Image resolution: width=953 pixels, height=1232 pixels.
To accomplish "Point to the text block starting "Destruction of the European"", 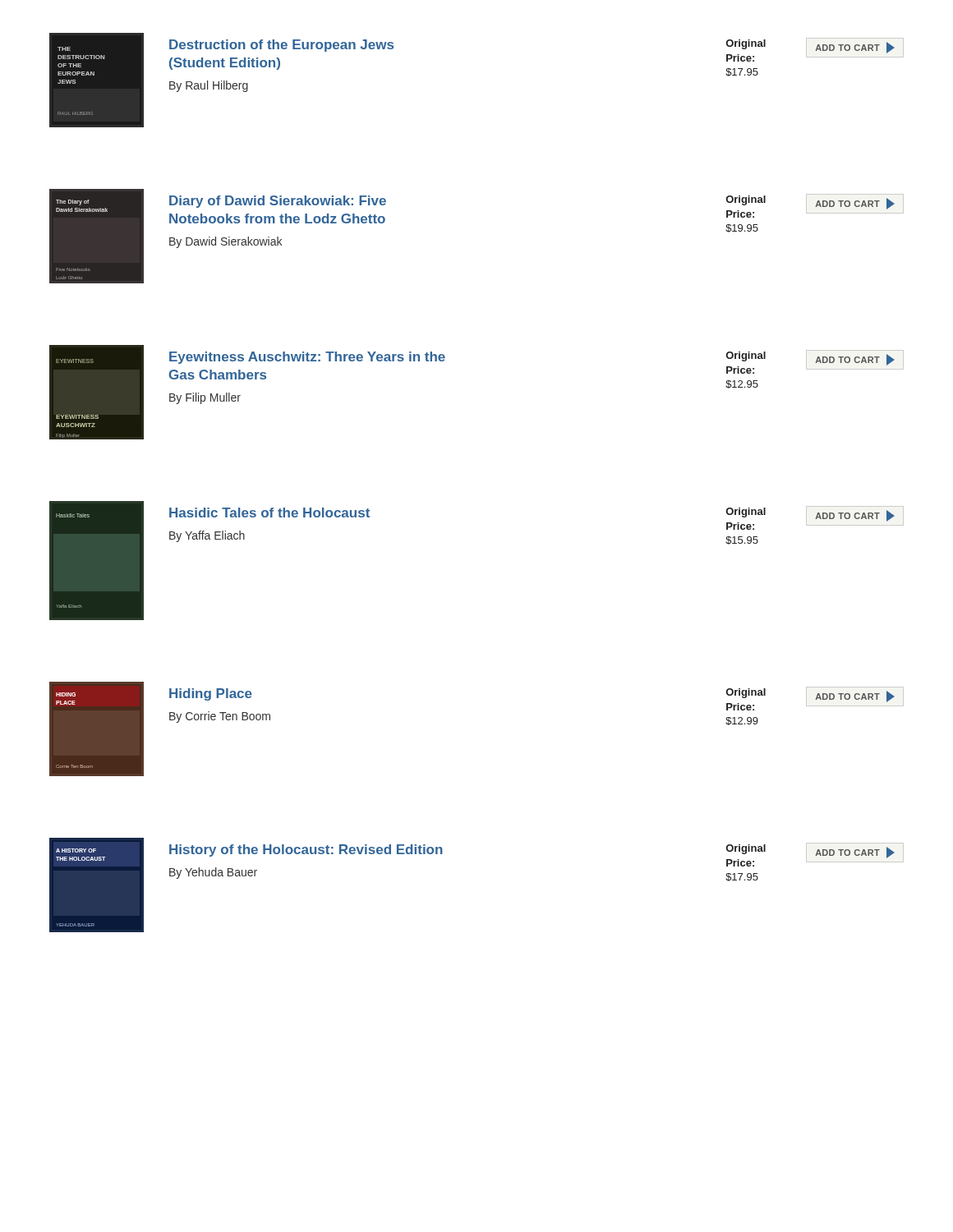I will pyautogui.click(x=281, y=46).
